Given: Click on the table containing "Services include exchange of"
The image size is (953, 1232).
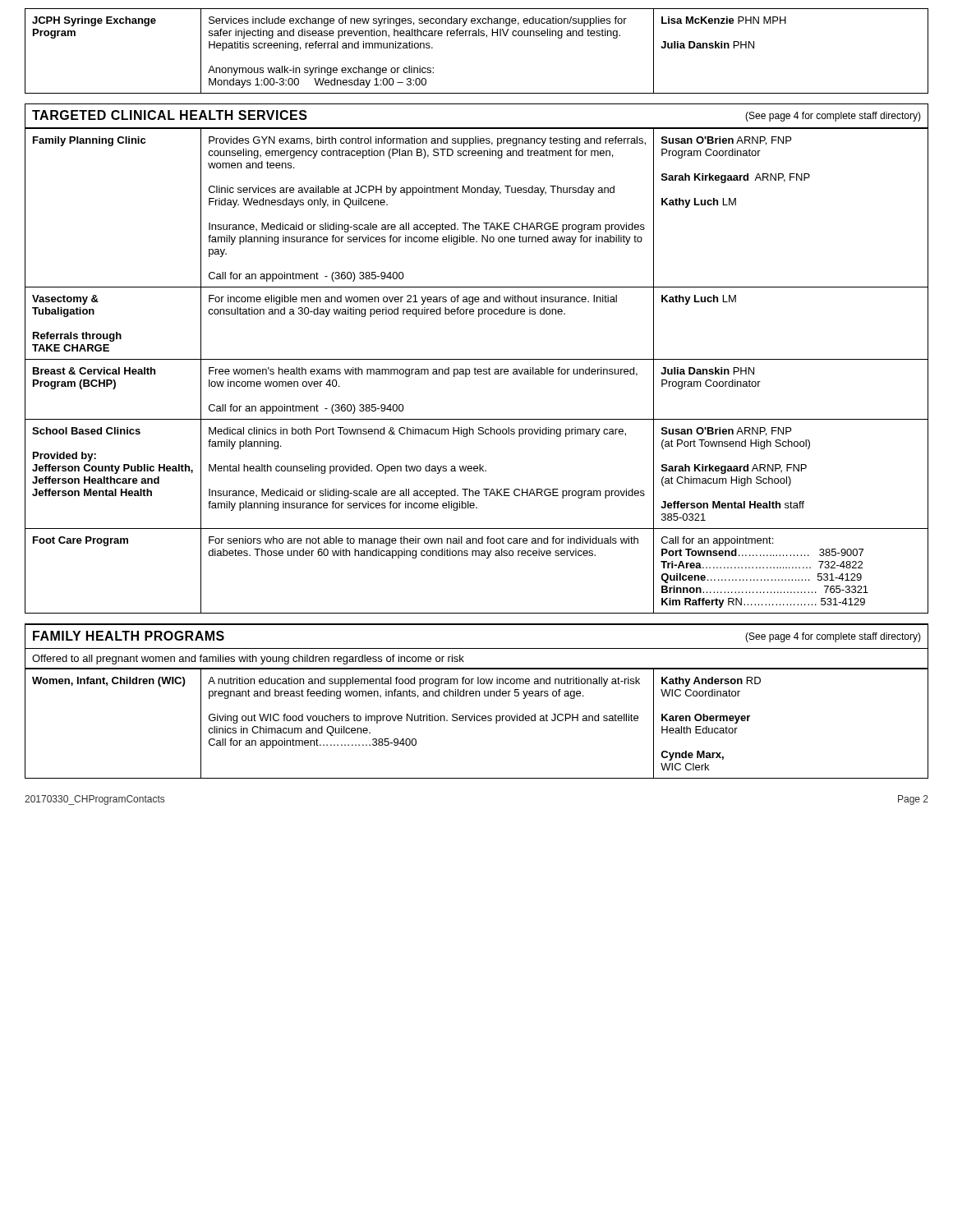Looking at the screenshot, I should pyautogui.click(x=476, y=51).
